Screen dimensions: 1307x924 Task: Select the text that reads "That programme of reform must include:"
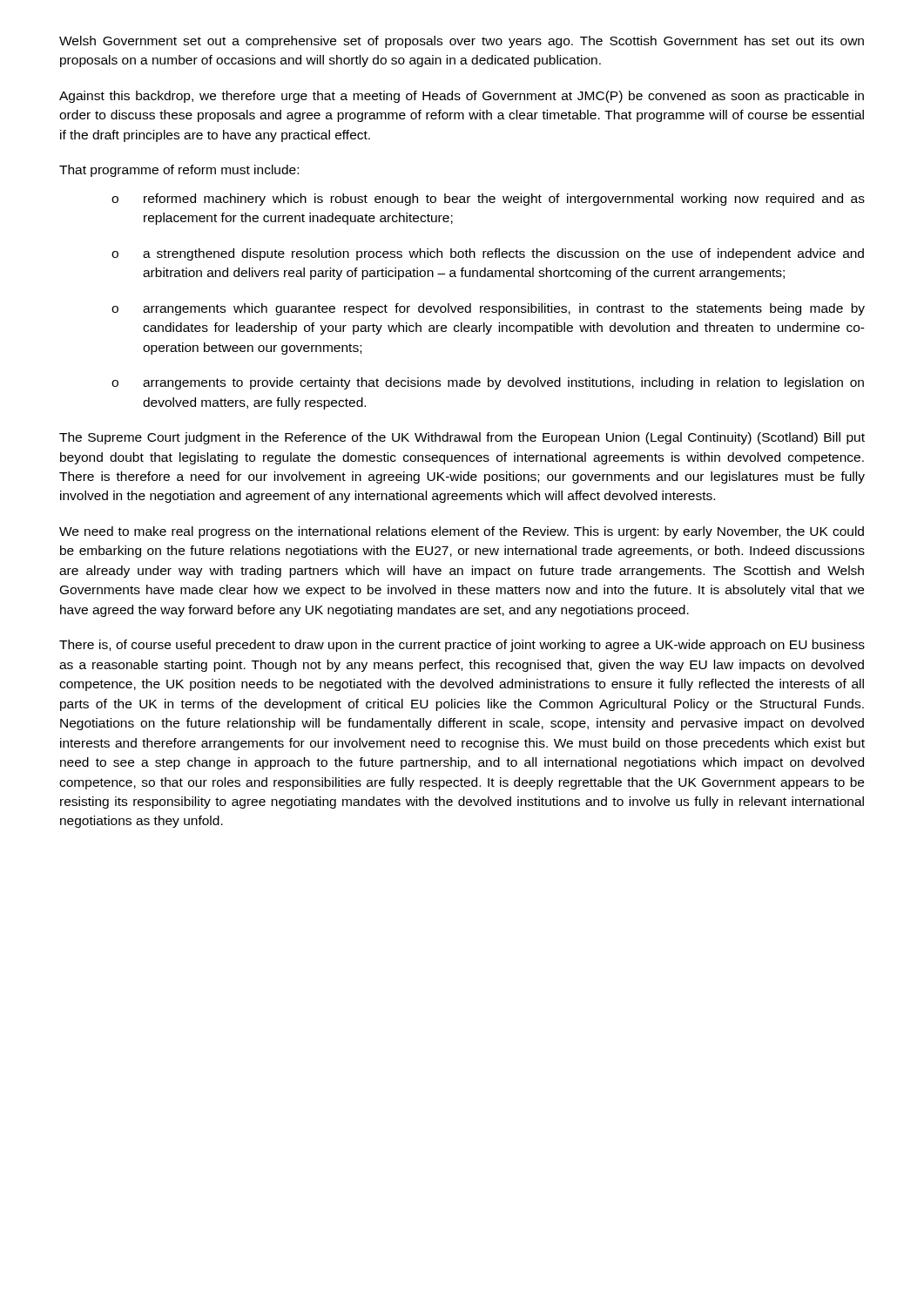click(x=180, y=170)
